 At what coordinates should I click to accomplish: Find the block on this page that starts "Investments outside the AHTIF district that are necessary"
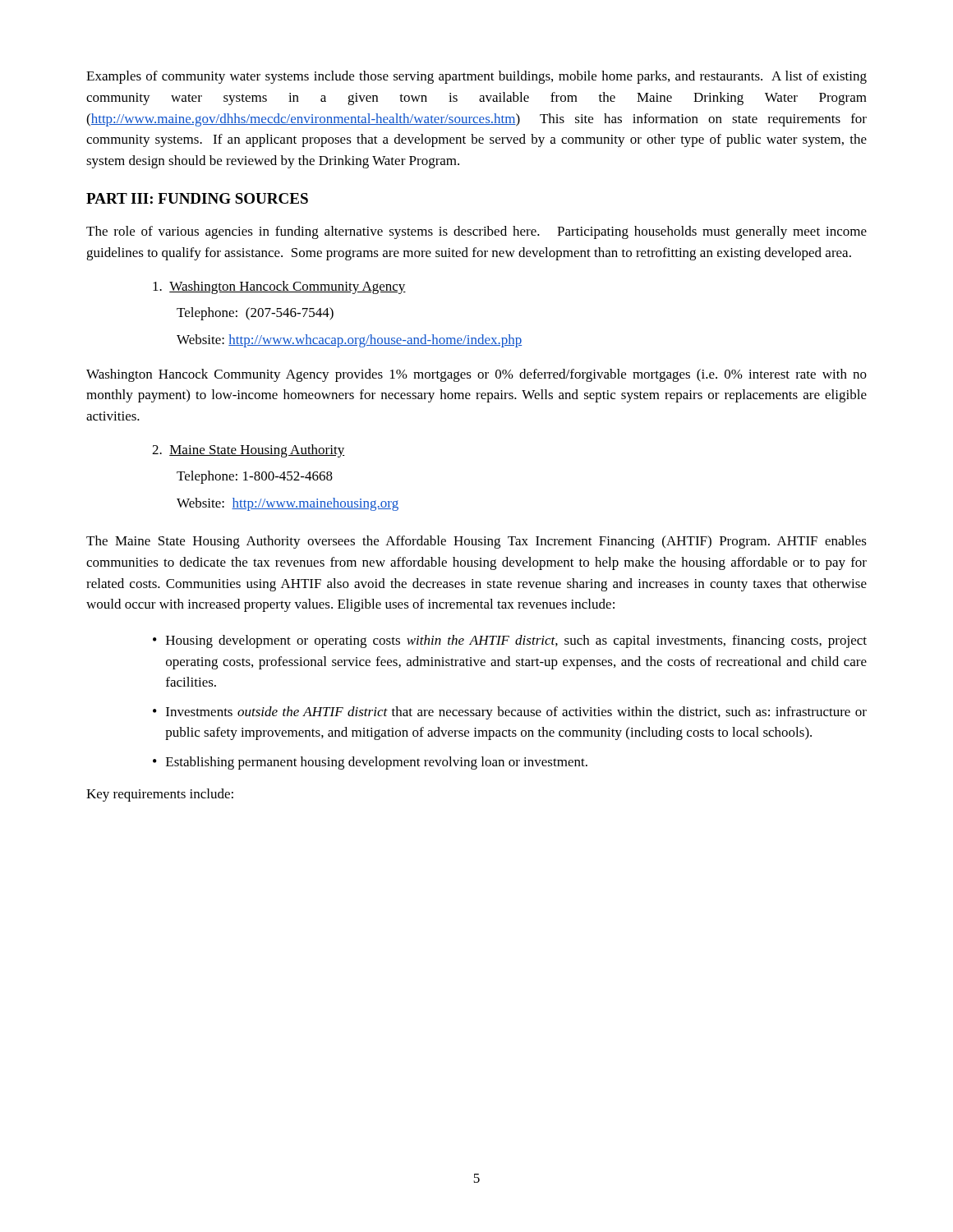[x=516, y=722]
